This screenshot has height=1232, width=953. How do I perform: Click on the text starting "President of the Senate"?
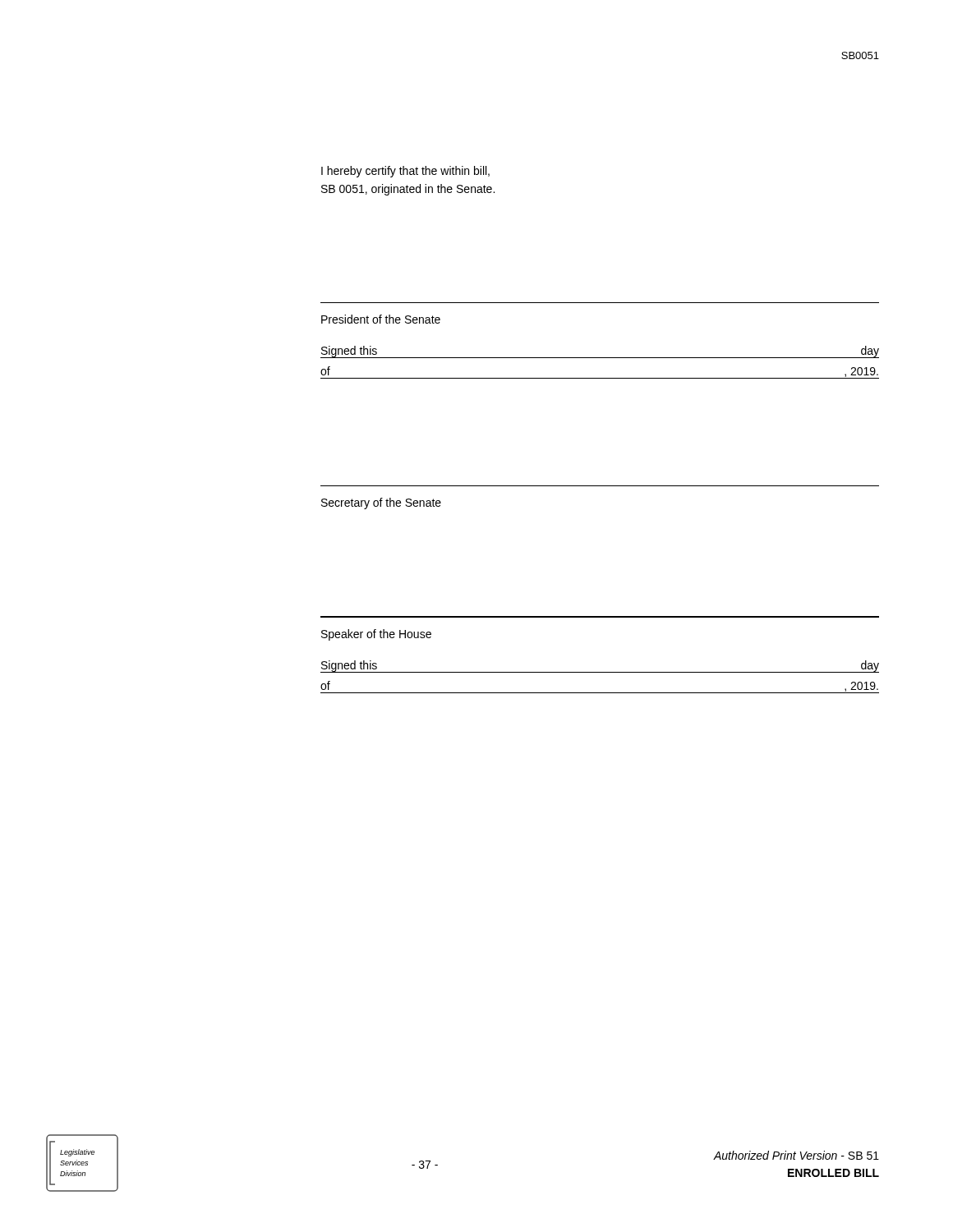(381, 320)
